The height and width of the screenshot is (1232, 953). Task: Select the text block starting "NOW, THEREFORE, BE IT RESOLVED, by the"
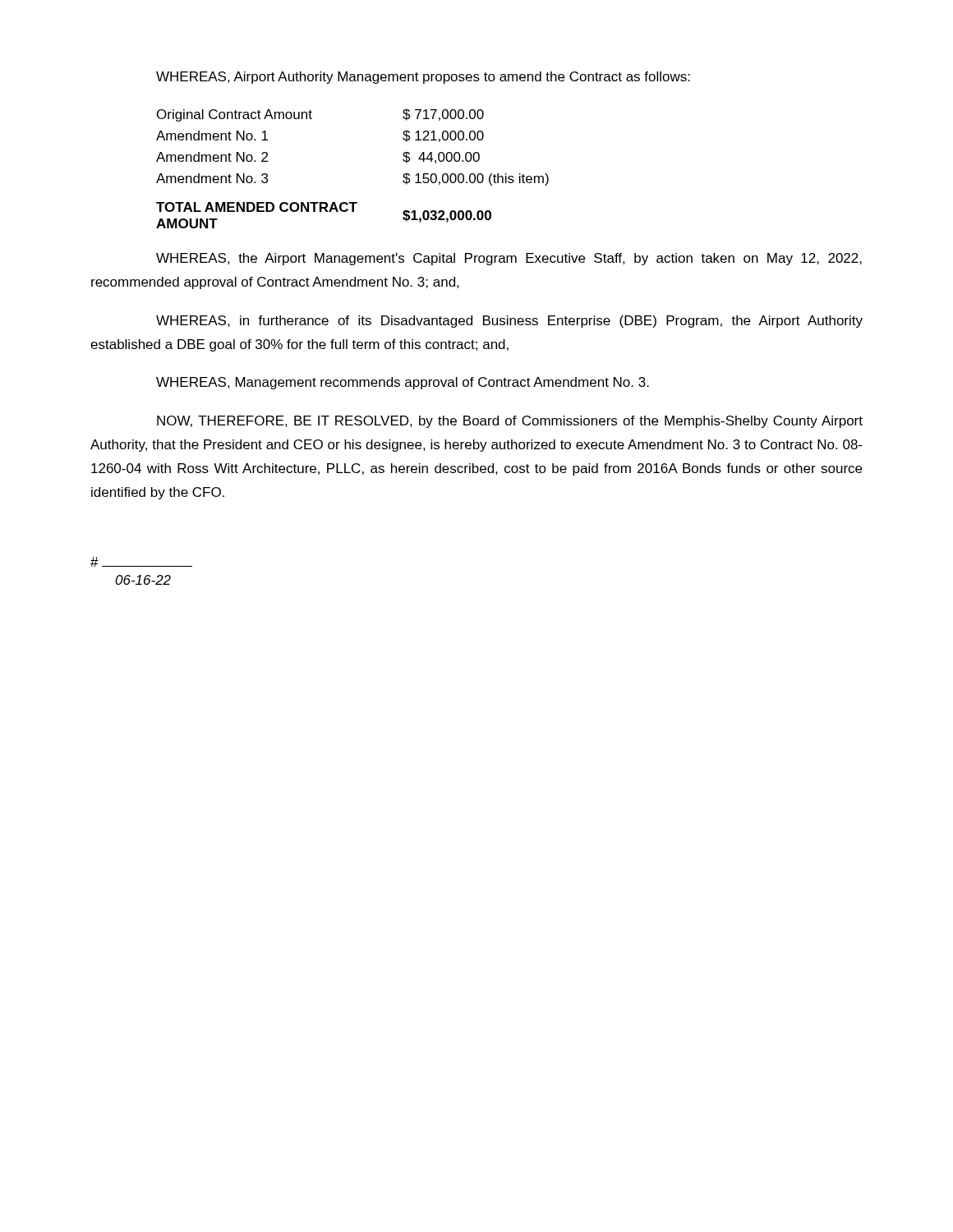point(476,457)
